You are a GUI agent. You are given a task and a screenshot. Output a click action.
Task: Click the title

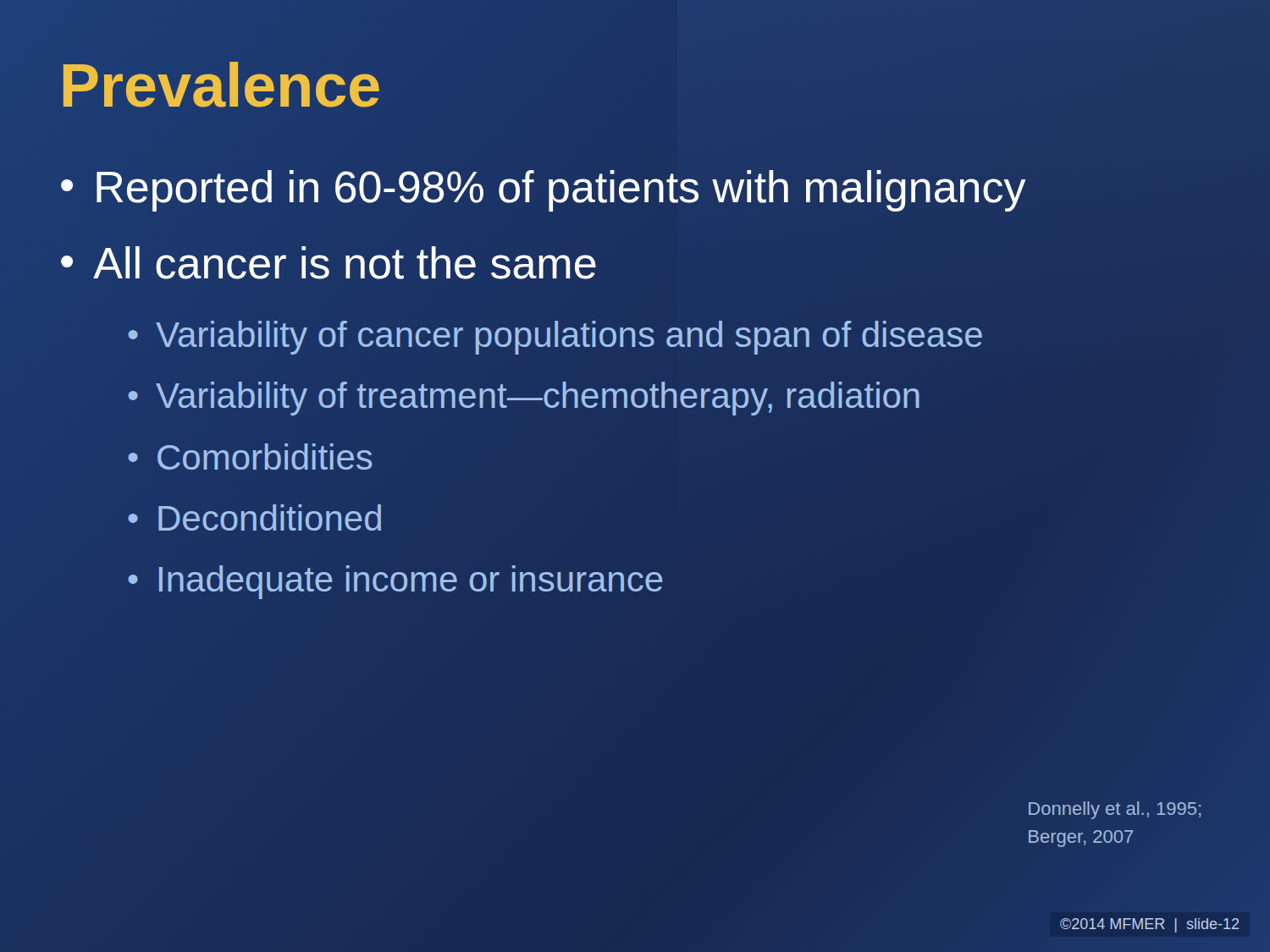[220, 85]
